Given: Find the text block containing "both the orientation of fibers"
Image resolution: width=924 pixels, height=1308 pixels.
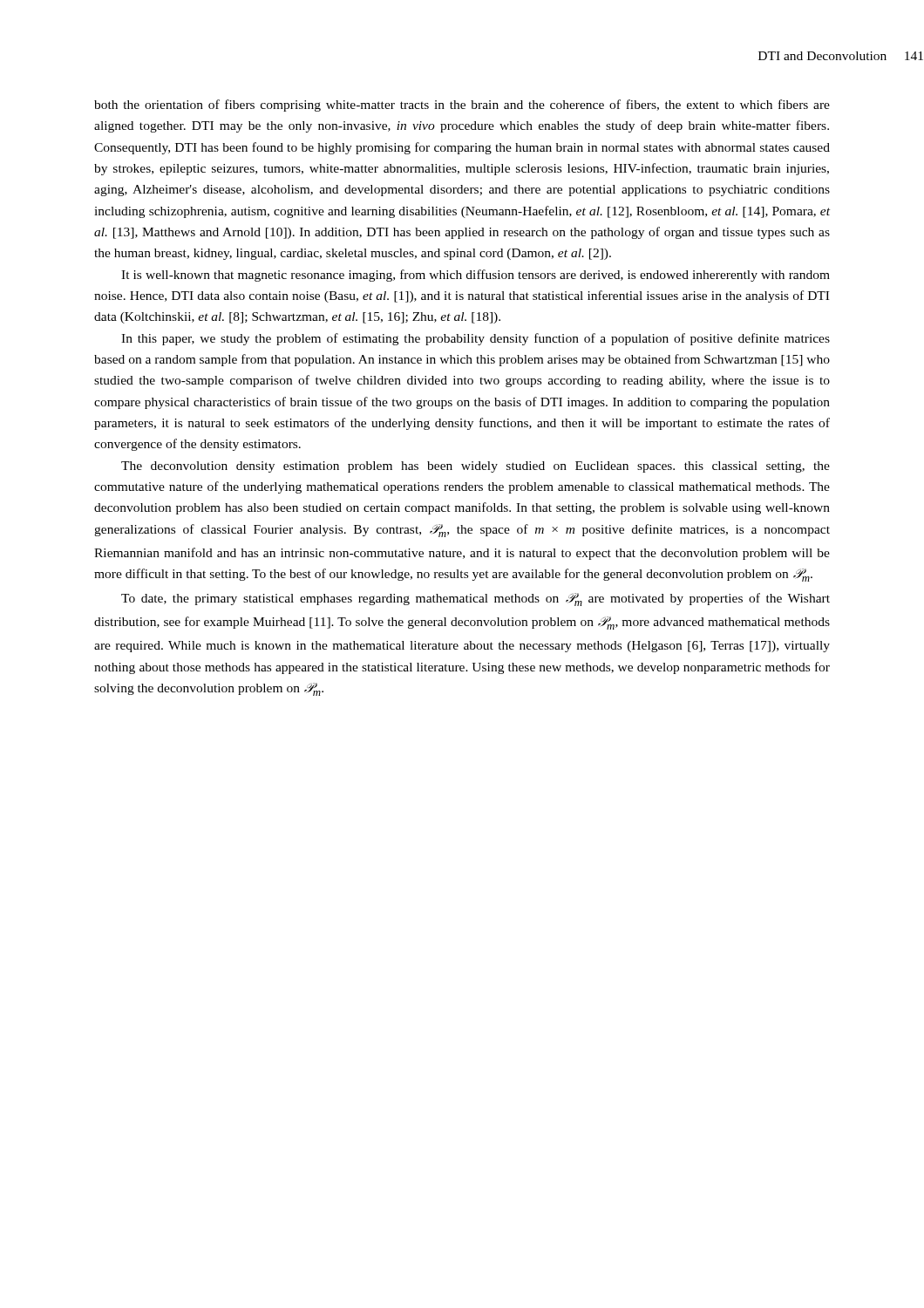Looking at the screenshot, I should [x=462, y=398].
